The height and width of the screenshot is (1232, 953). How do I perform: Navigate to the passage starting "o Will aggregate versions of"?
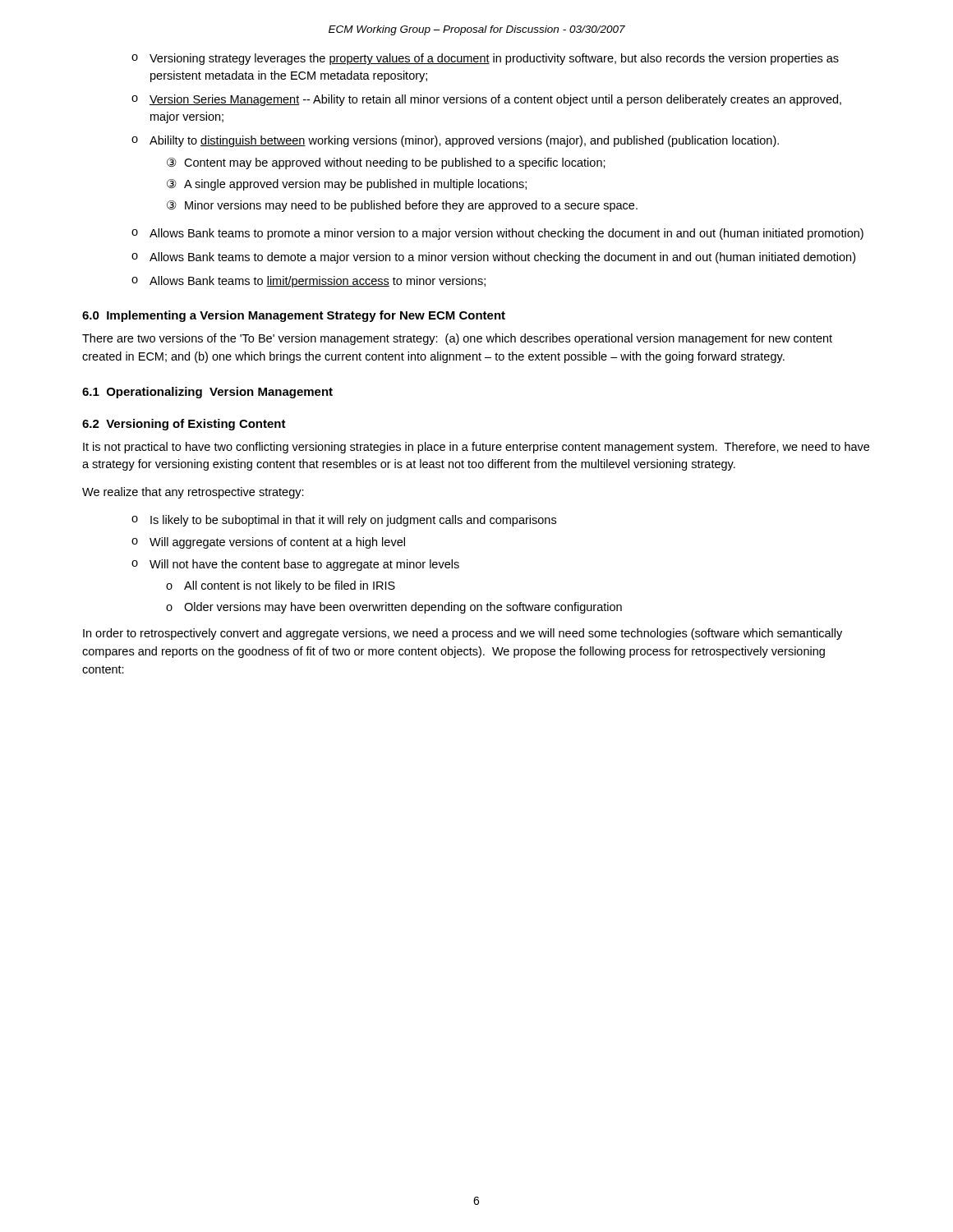[269, 542]
